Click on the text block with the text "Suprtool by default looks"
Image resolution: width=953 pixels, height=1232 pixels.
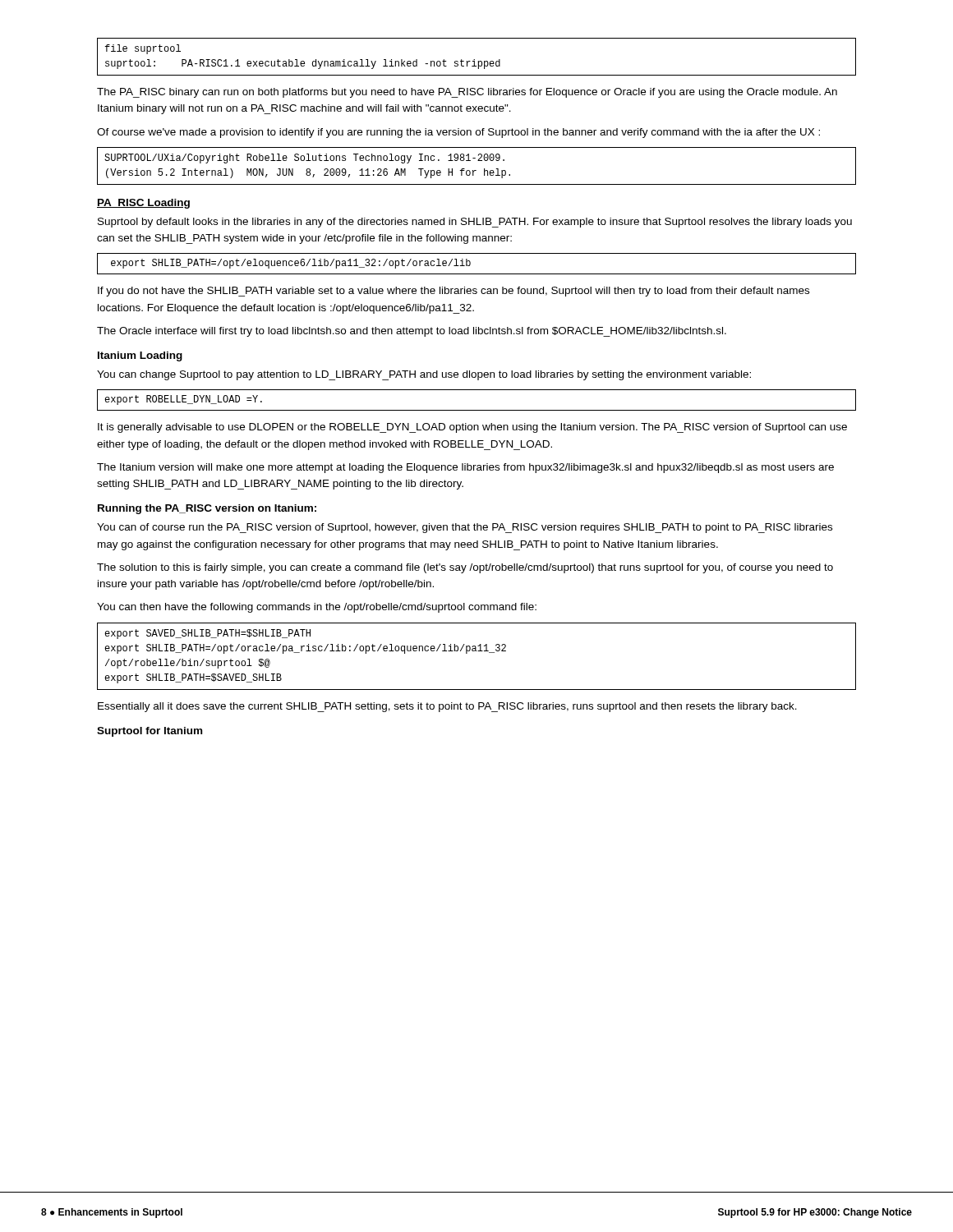476,230
